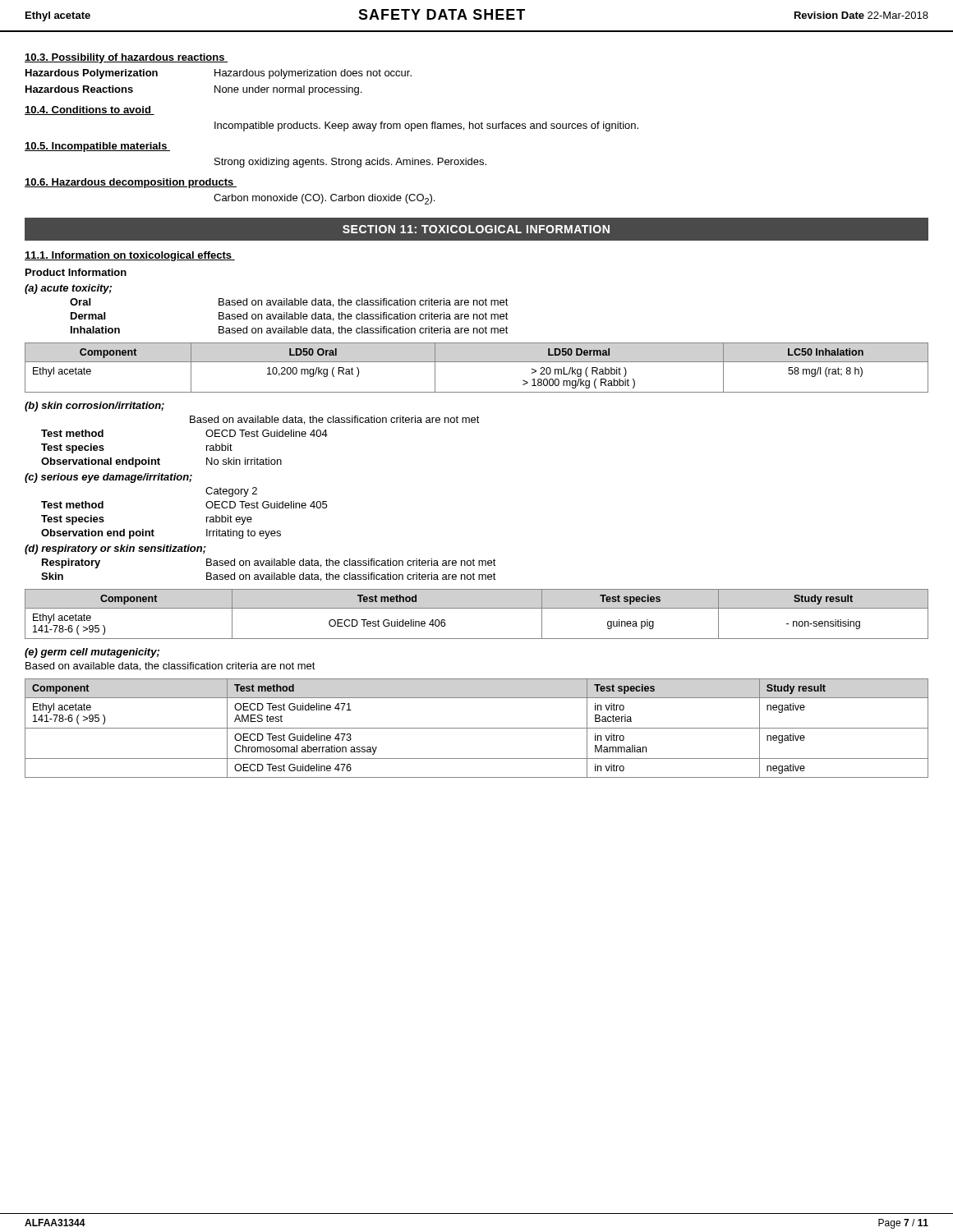Image resolution: width=953 pixels, height=1232 pixels.
Task: Locate the text block that reads "(a) acute toxicity; OralBased on available data, the"
Action: [x=476, y=308]
